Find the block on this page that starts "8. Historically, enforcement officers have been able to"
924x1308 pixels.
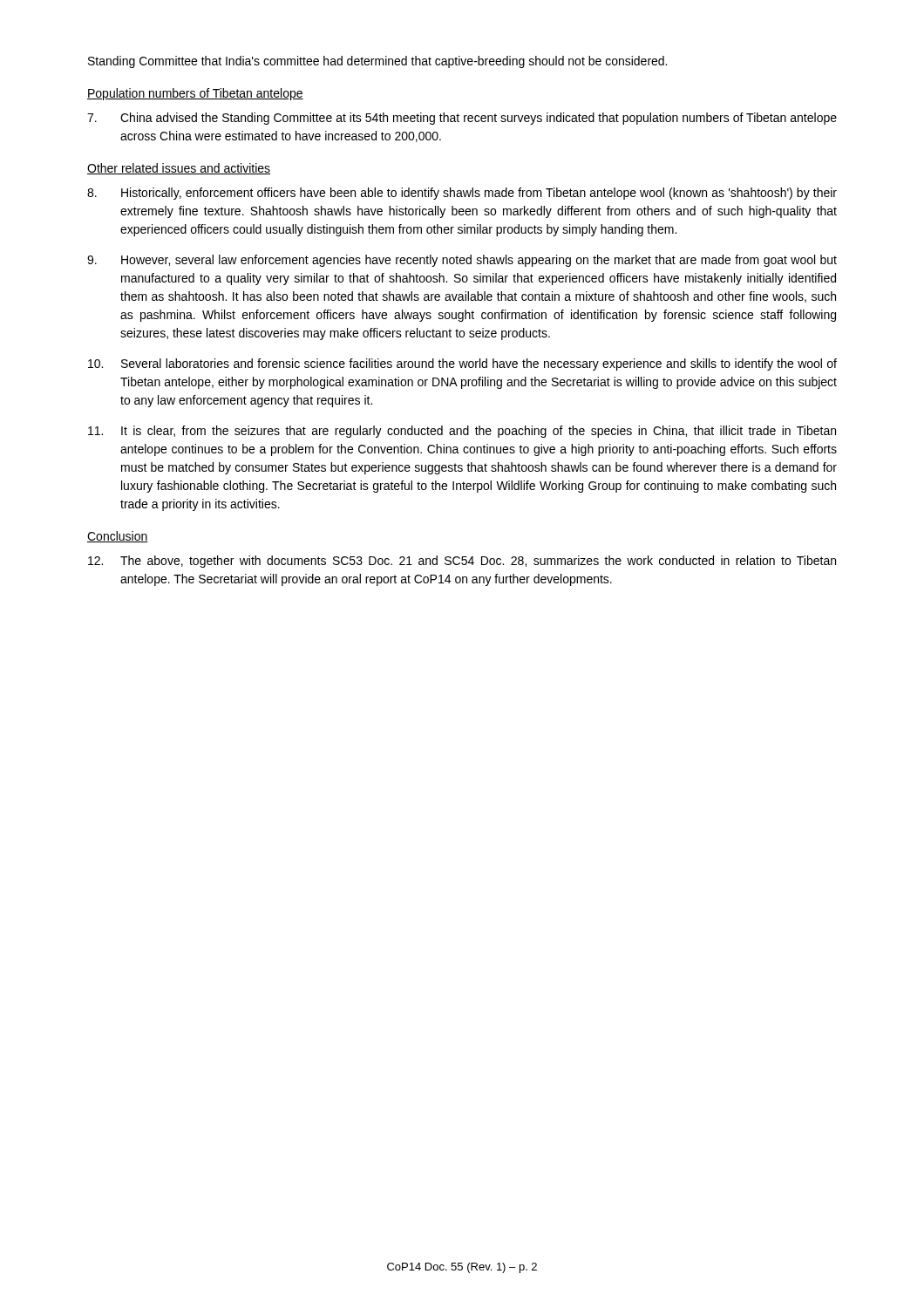pyautogui.click(x=462, y=212)
